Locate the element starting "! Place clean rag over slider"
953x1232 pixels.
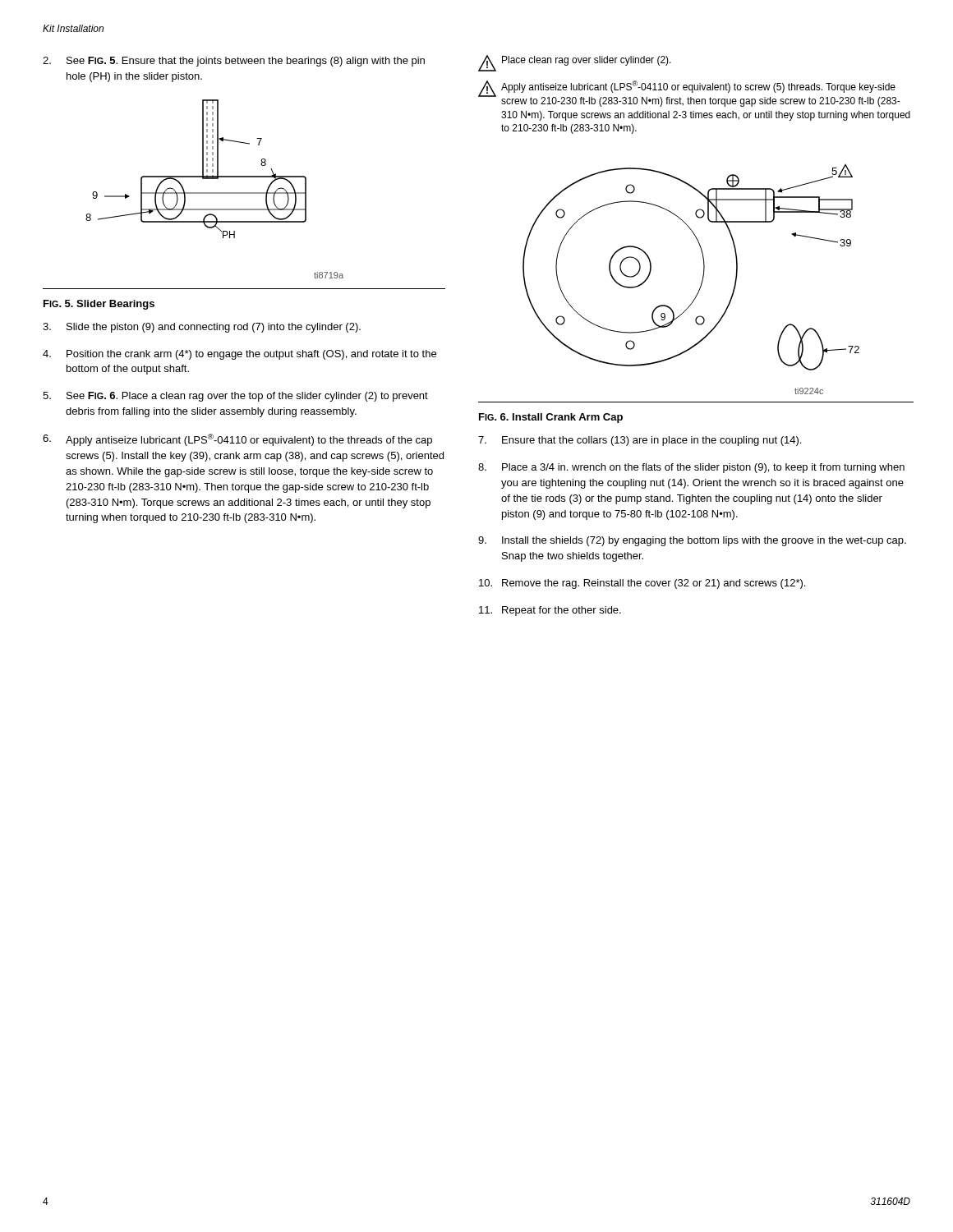[575, 63]
